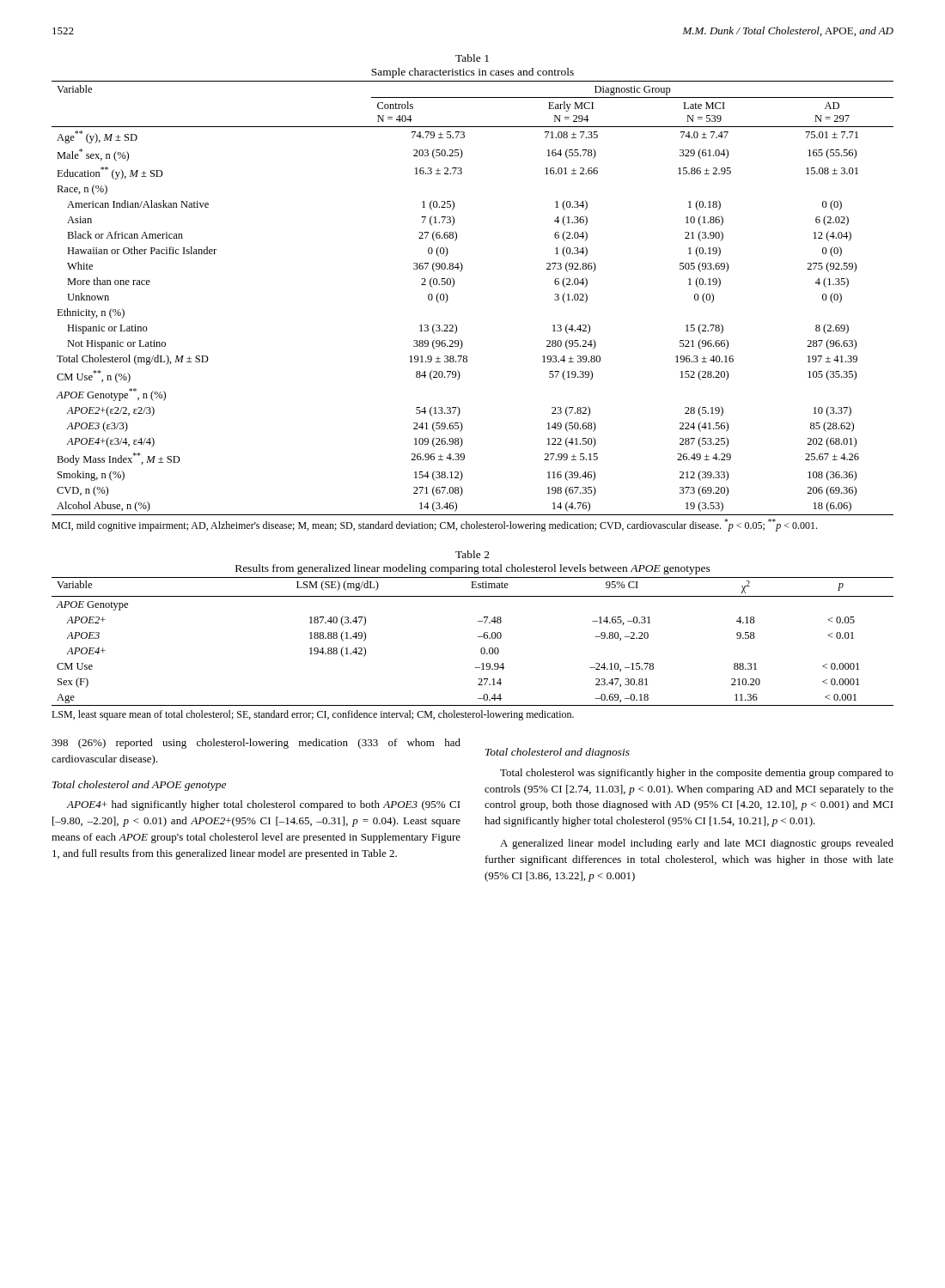Find the caption that says "Table 2 Results"

(x=472, y=562)
